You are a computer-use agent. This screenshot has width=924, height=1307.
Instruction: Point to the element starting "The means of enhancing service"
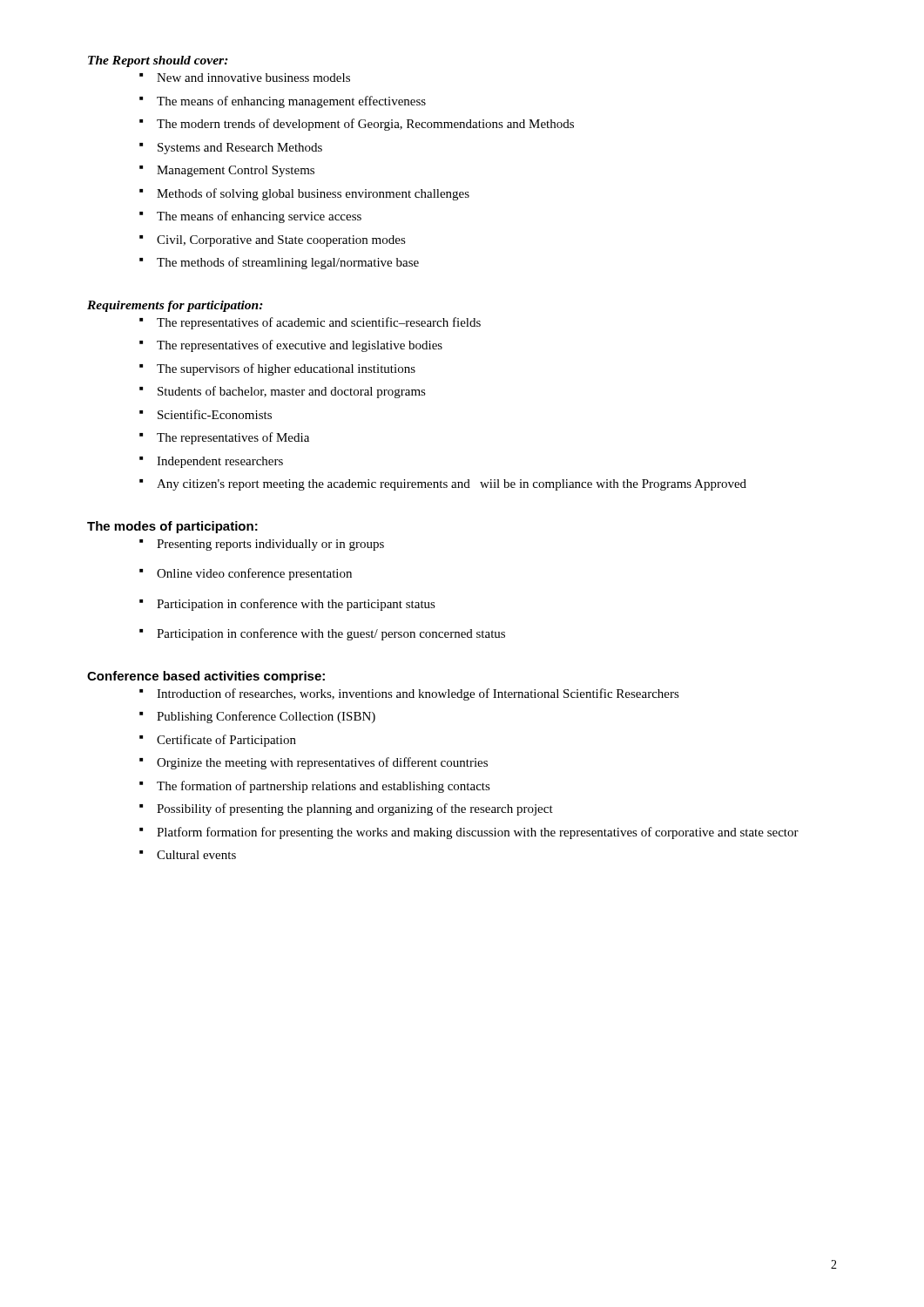(259, 216)
